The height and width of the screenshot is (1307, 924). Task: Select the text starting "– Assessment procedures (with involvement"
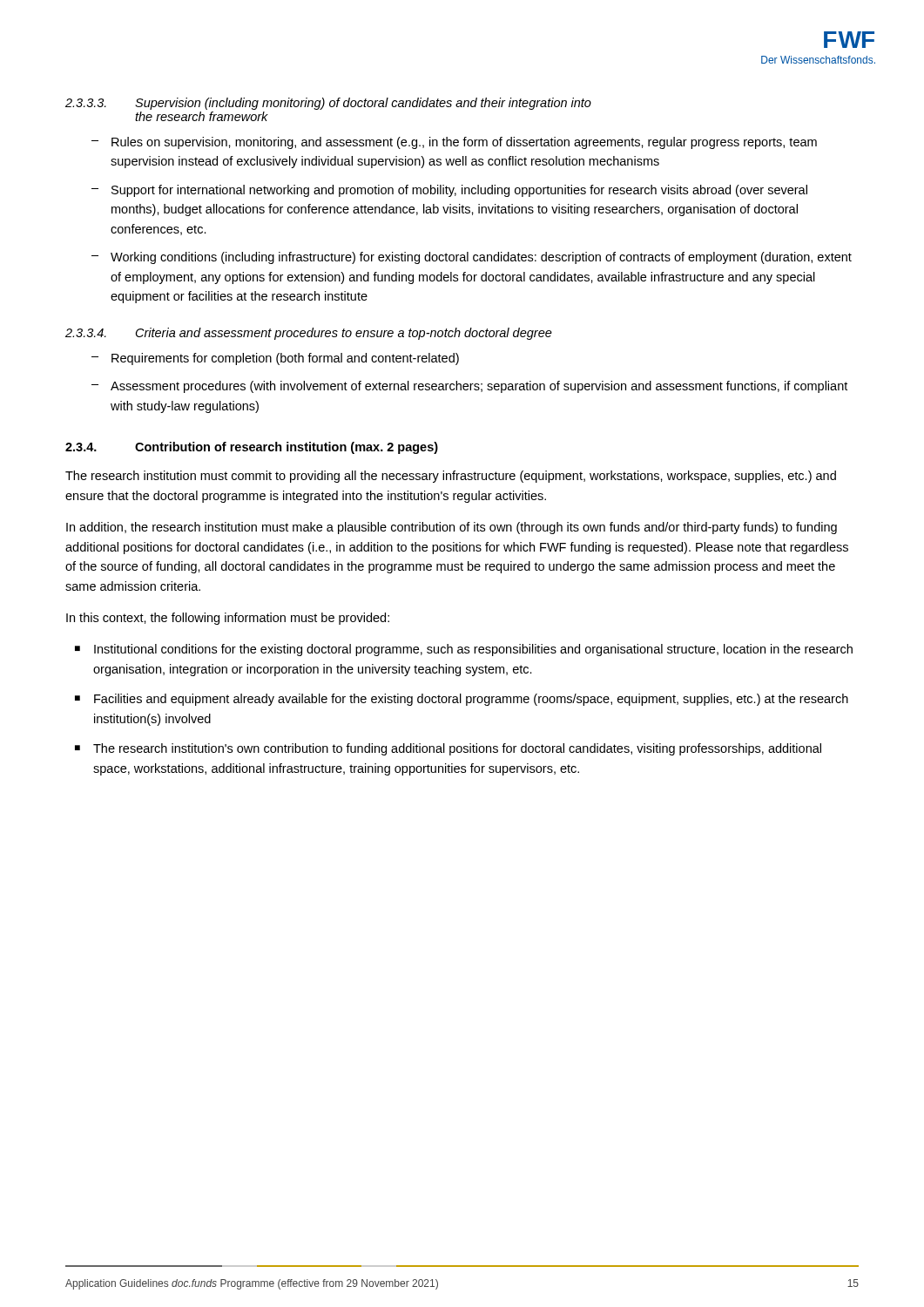[475, 396]
